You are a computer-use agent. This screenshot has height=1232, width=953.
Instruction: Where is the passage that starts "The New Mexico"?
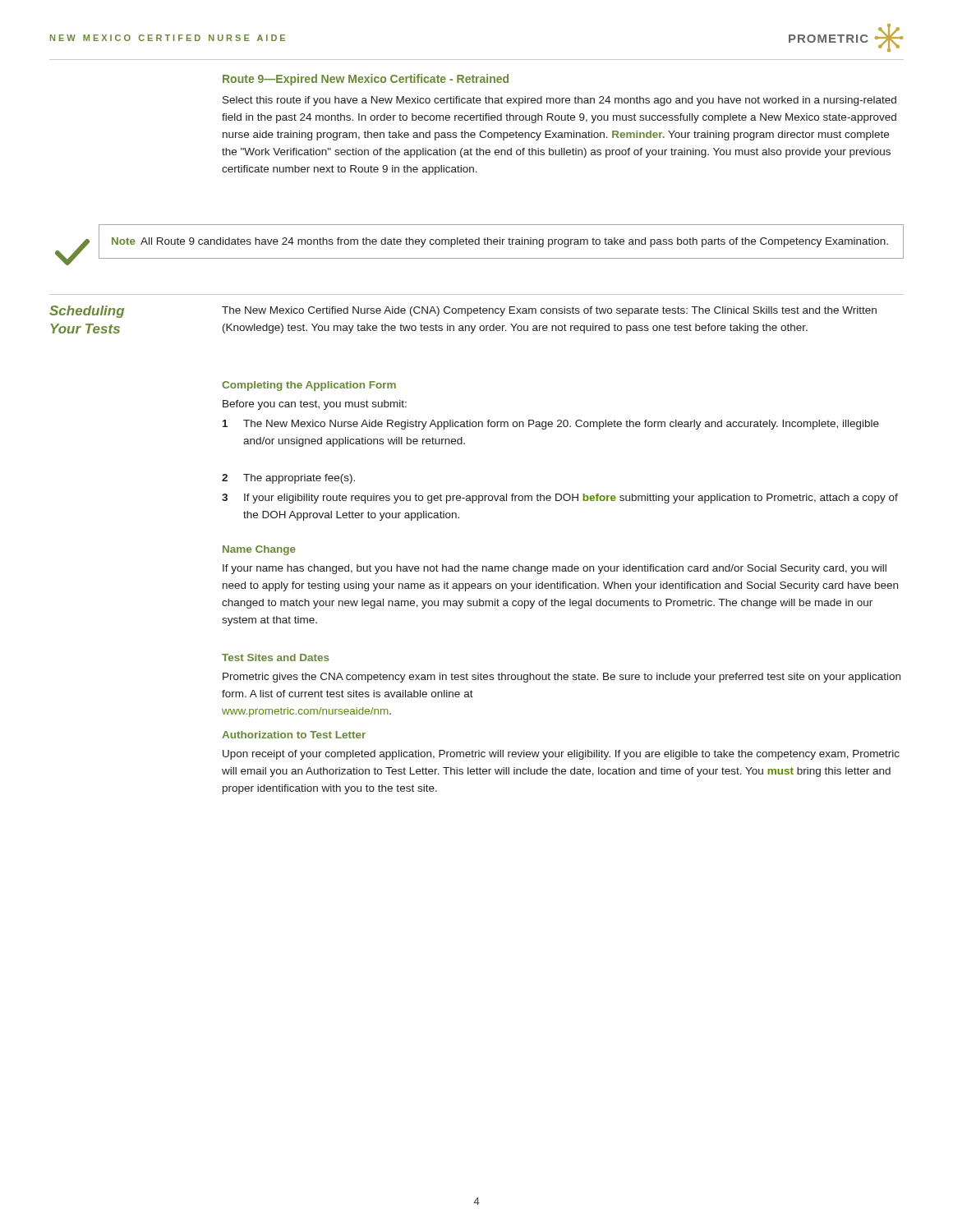[550, 319]
